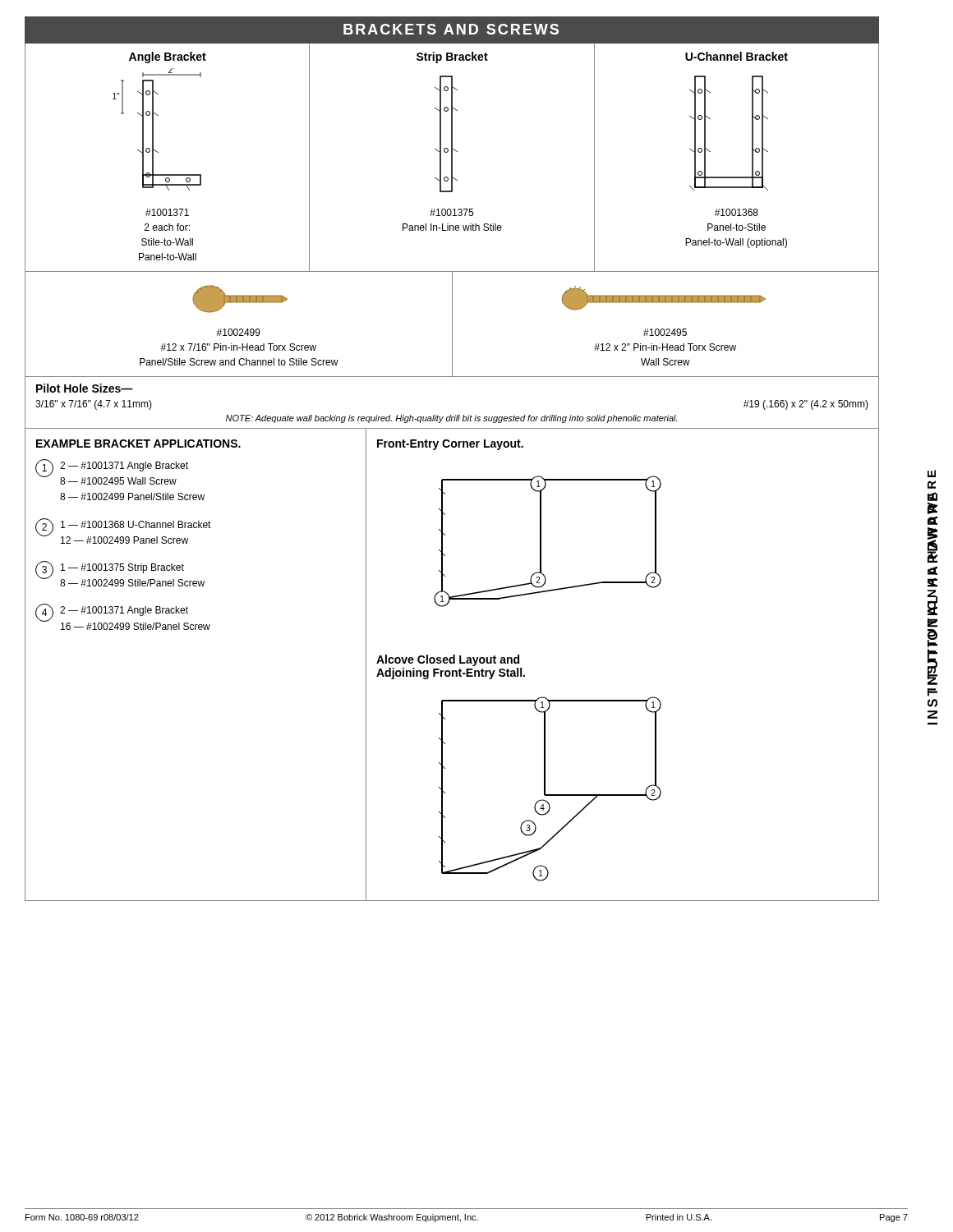953x1232 pixels.
Task: Select the text block containing "1002499 #12 x 7/16" Pin-in-Head Torx Screw"
Action: [238, 347]
